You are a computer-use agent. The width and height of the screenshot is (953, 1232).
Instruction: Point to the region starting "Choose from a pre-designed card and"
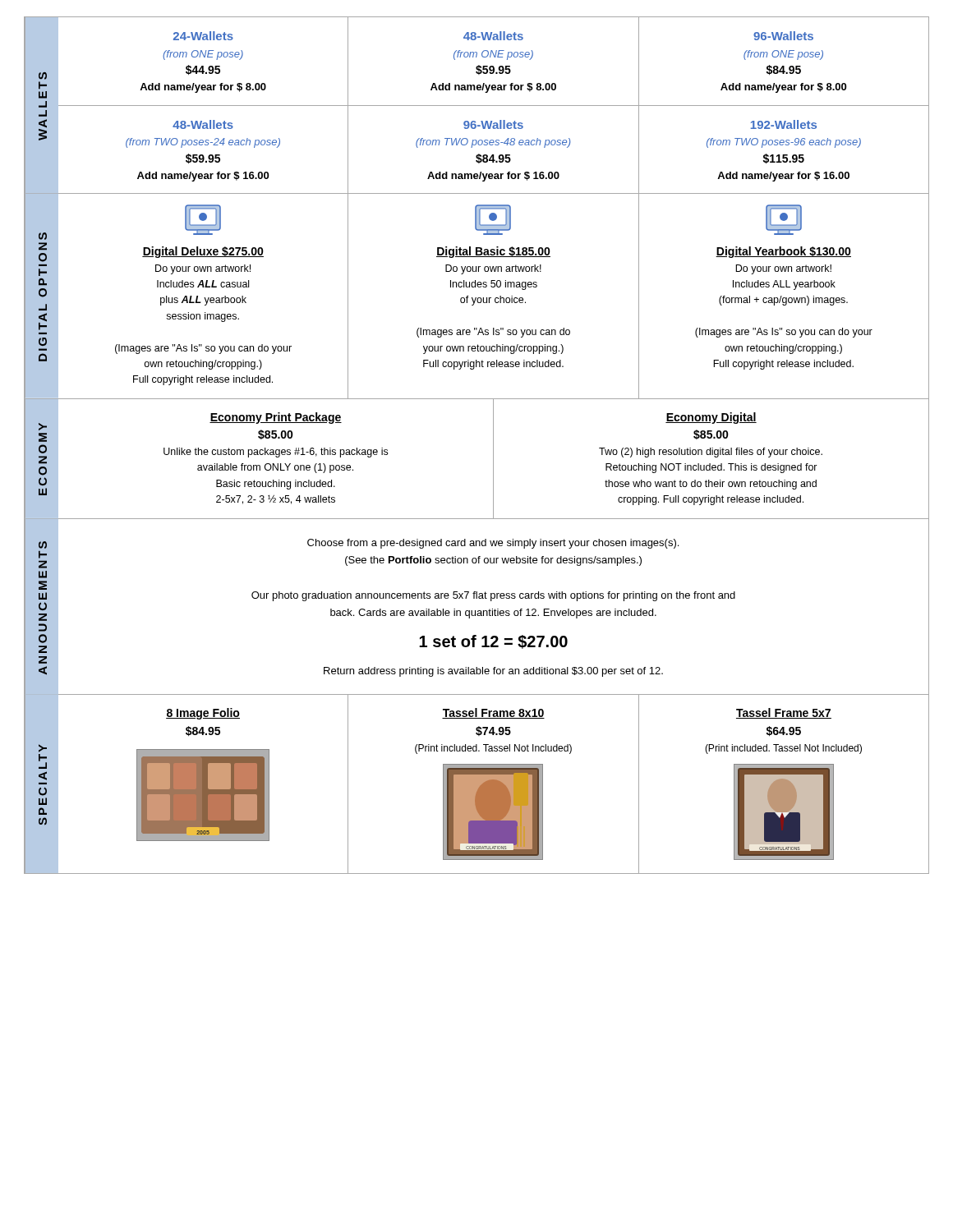[493, 606]
